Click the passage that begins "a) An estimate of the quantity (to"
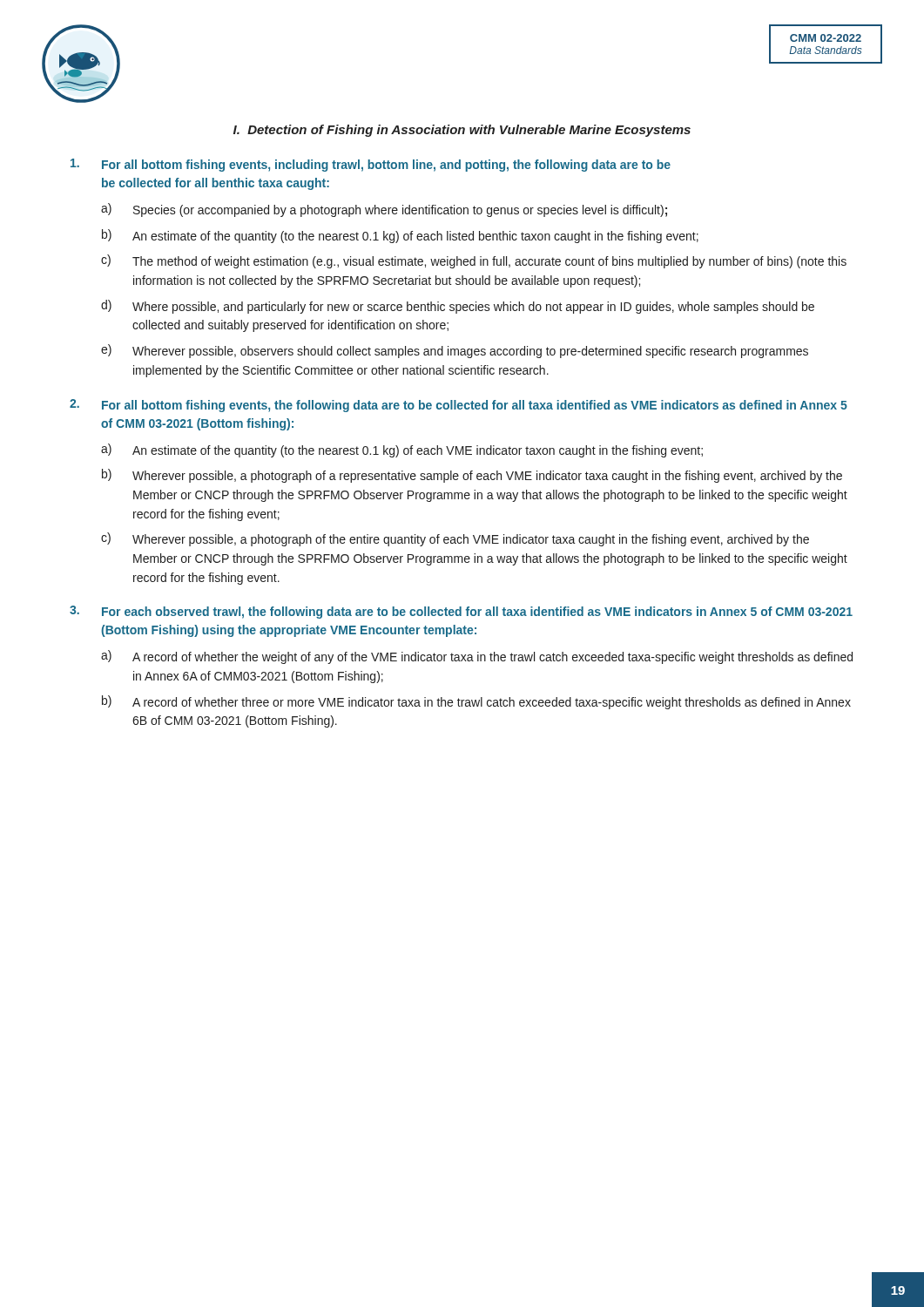The height and width of the screenshot is (1307, 924). [x=402, y=451]
